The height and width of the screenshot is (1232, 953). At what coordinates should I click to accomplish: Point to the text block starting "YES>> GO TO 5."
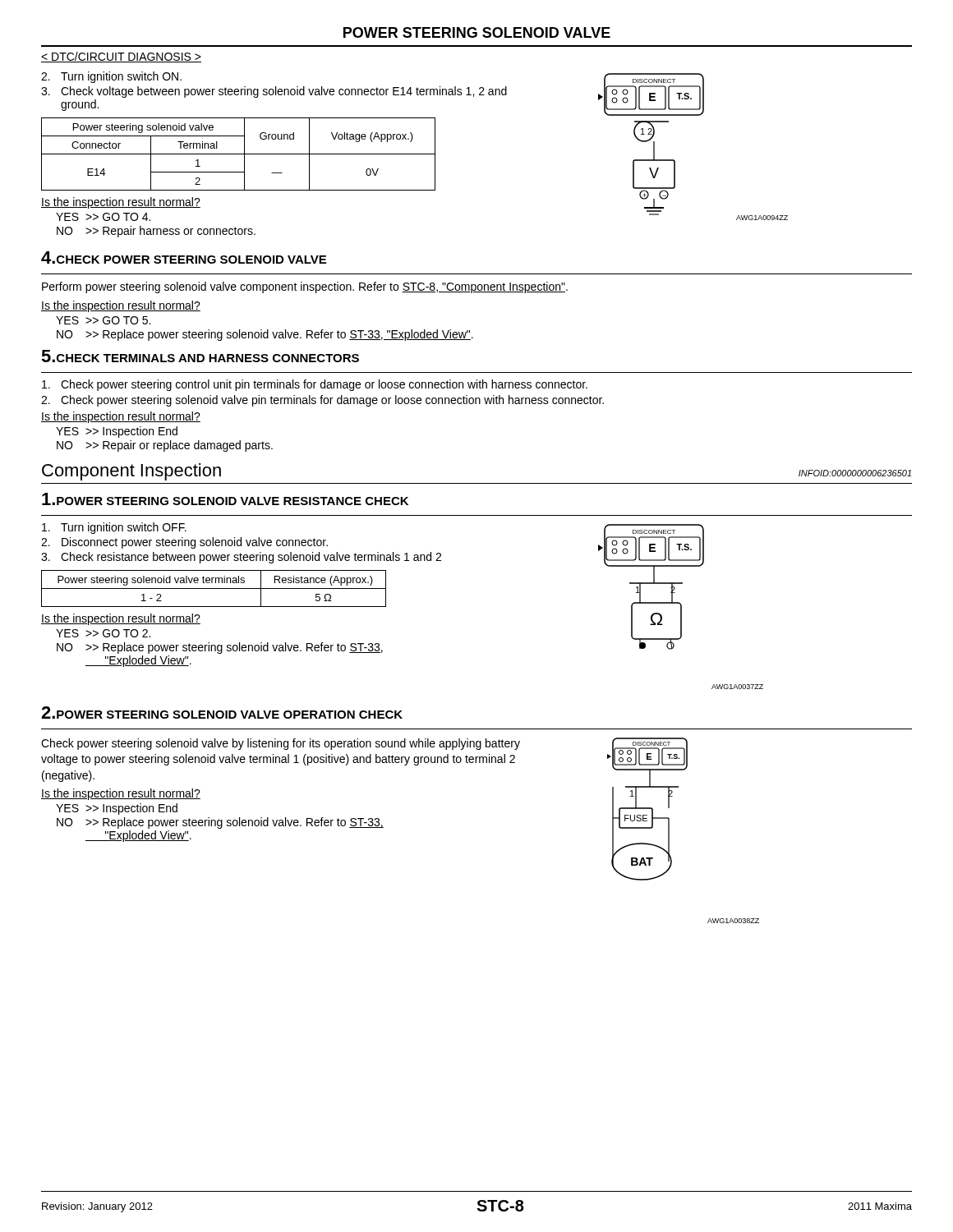[104, 320]
